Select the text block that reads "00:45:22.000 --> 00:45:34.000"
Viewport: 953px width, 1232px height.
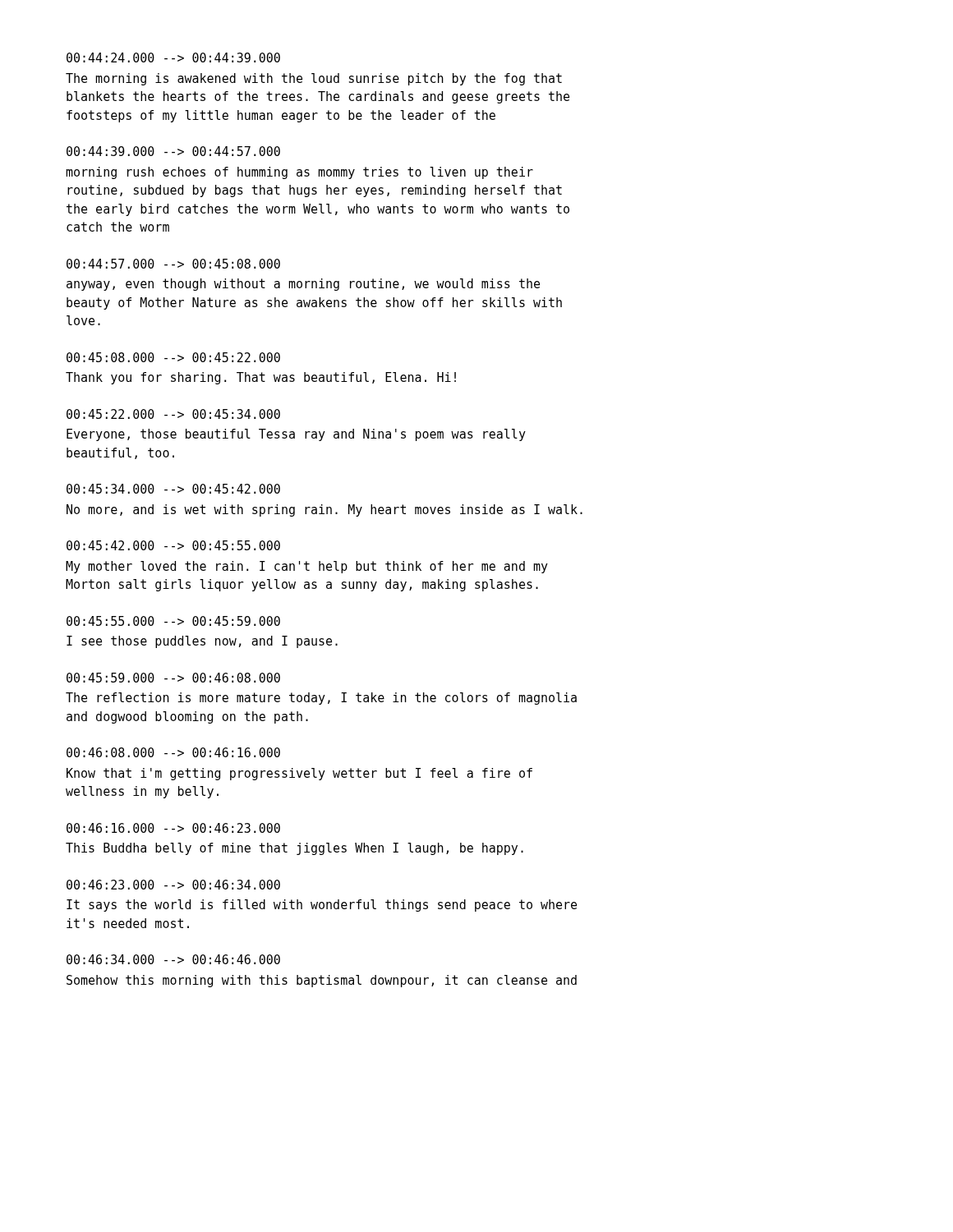pos(476,434)
